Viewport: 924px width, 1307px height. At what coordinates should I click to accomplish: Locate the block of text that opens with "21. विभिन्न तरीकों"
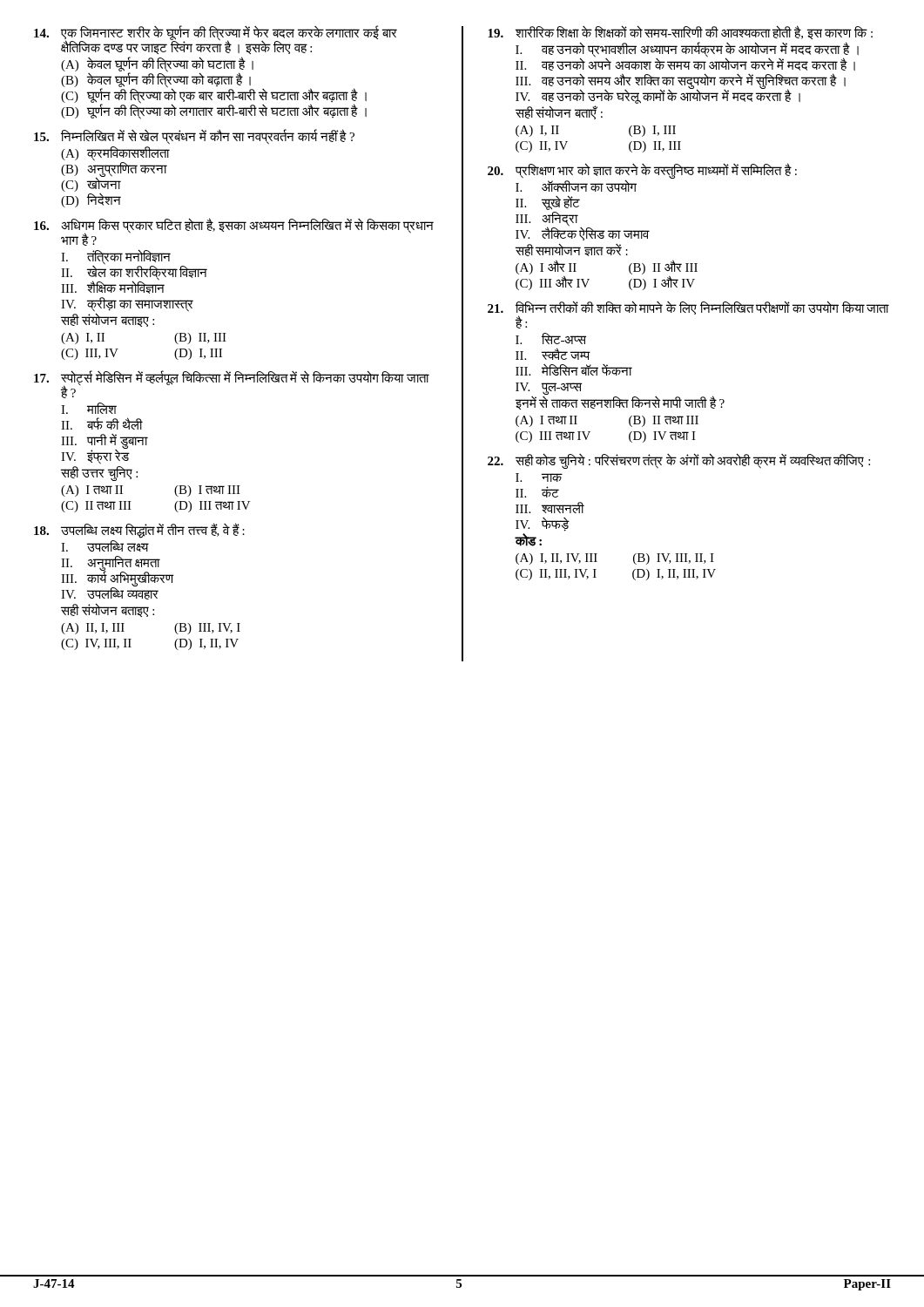pos(688,315)
